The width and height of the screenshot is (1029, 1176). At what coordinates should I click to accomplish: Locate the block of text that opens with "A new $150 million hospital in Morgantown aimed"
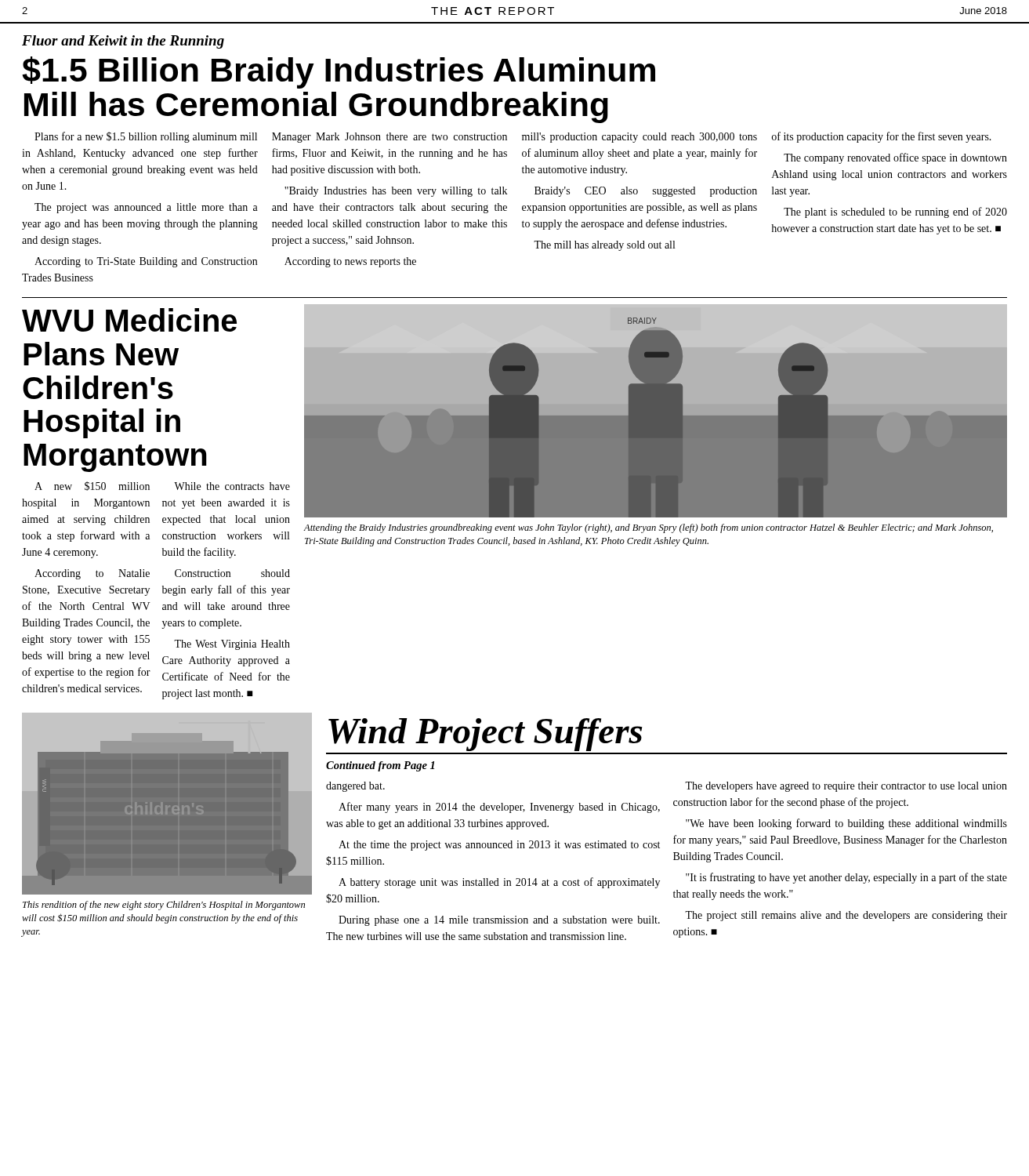pyautogui.click(x=156, y=592)
